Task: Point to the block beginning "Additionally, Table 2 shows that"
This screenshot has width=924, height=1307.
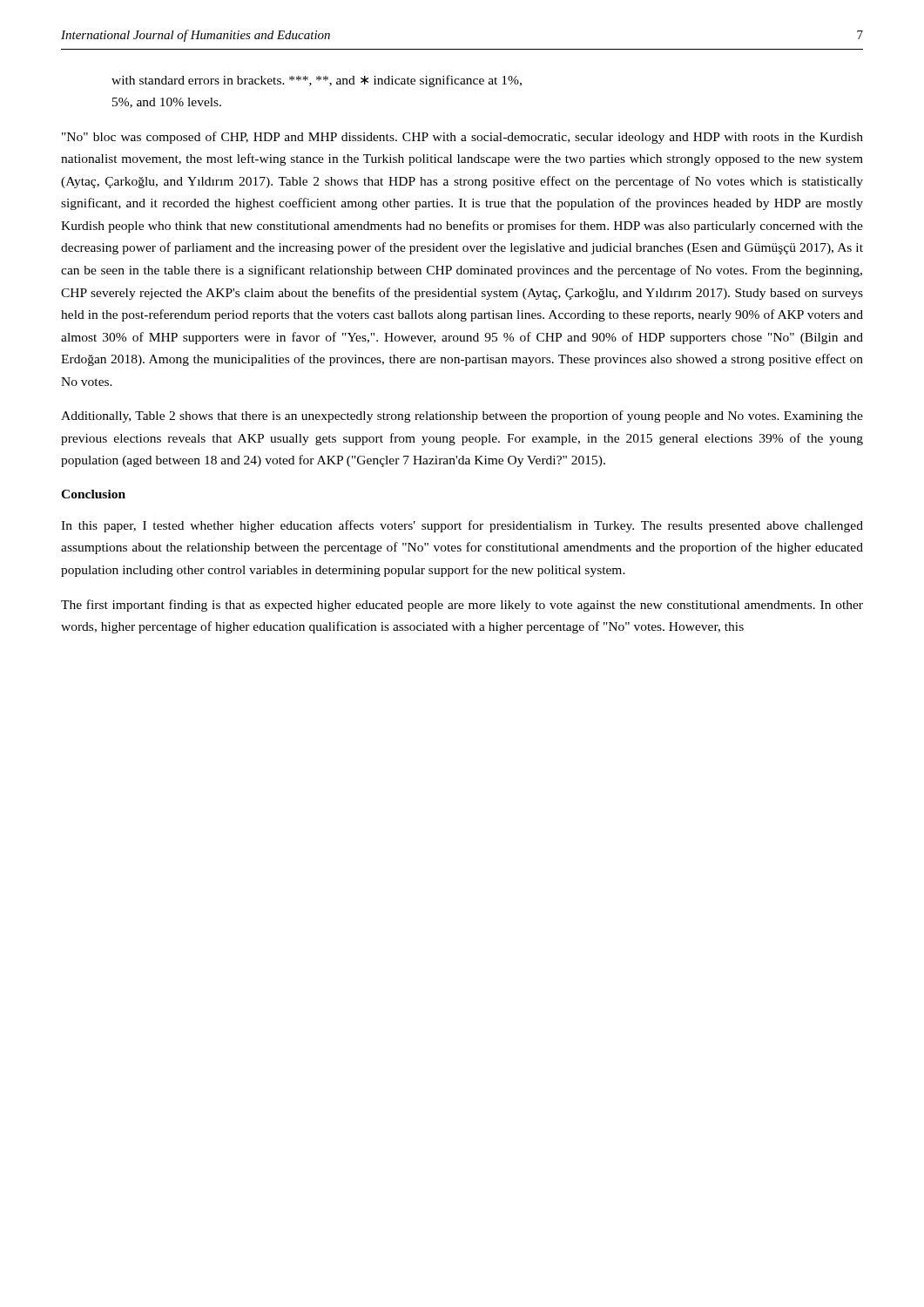Action: click(462, 438)
